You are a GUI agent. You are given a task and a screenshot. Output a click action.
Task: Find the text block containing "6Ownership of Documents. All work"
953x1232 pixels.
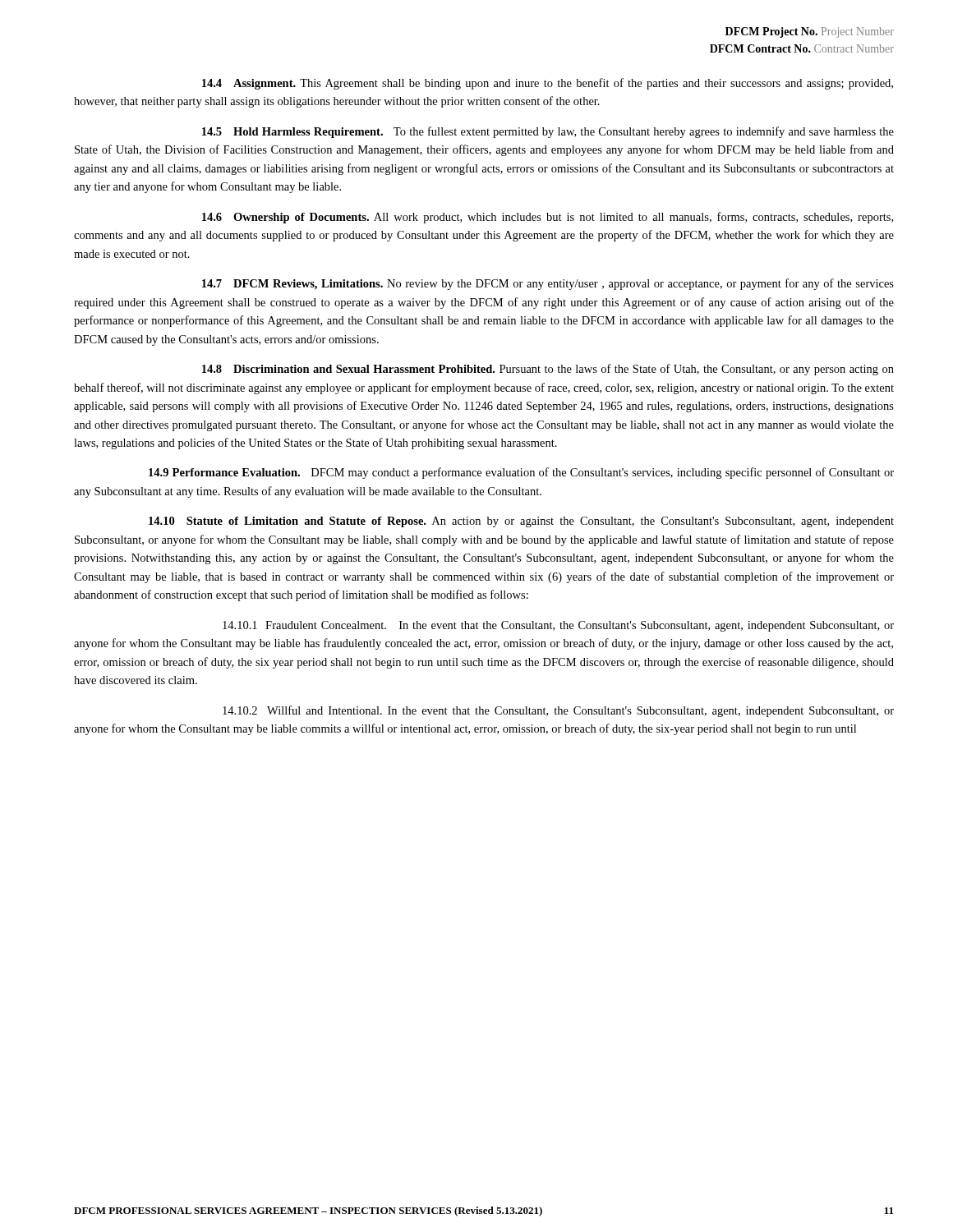(x=484, y=235)
